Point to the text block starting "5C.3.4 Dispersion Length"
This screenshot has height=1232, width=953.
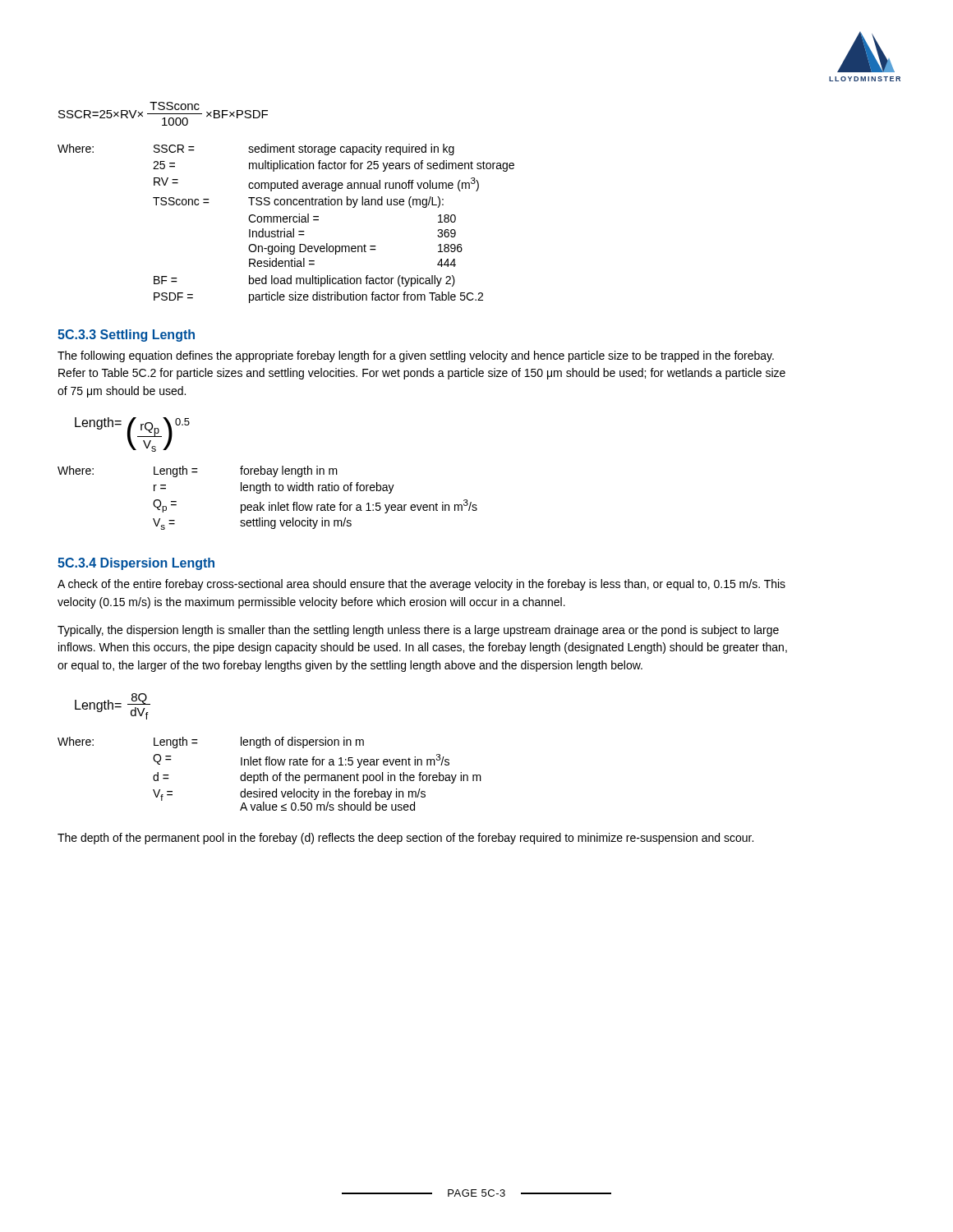coord(136,563)
